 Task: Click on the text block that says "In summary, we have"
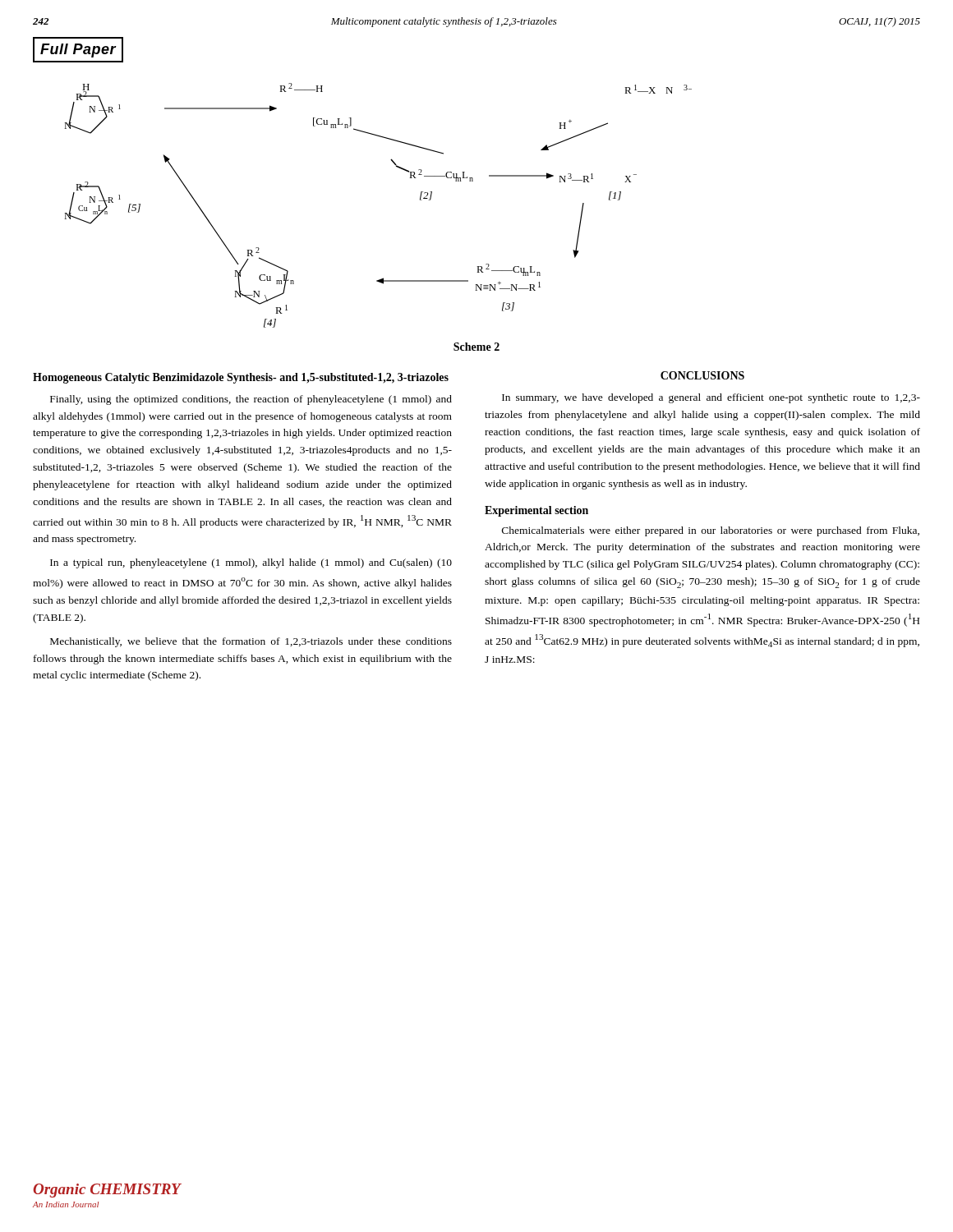(x=702, y=441)
